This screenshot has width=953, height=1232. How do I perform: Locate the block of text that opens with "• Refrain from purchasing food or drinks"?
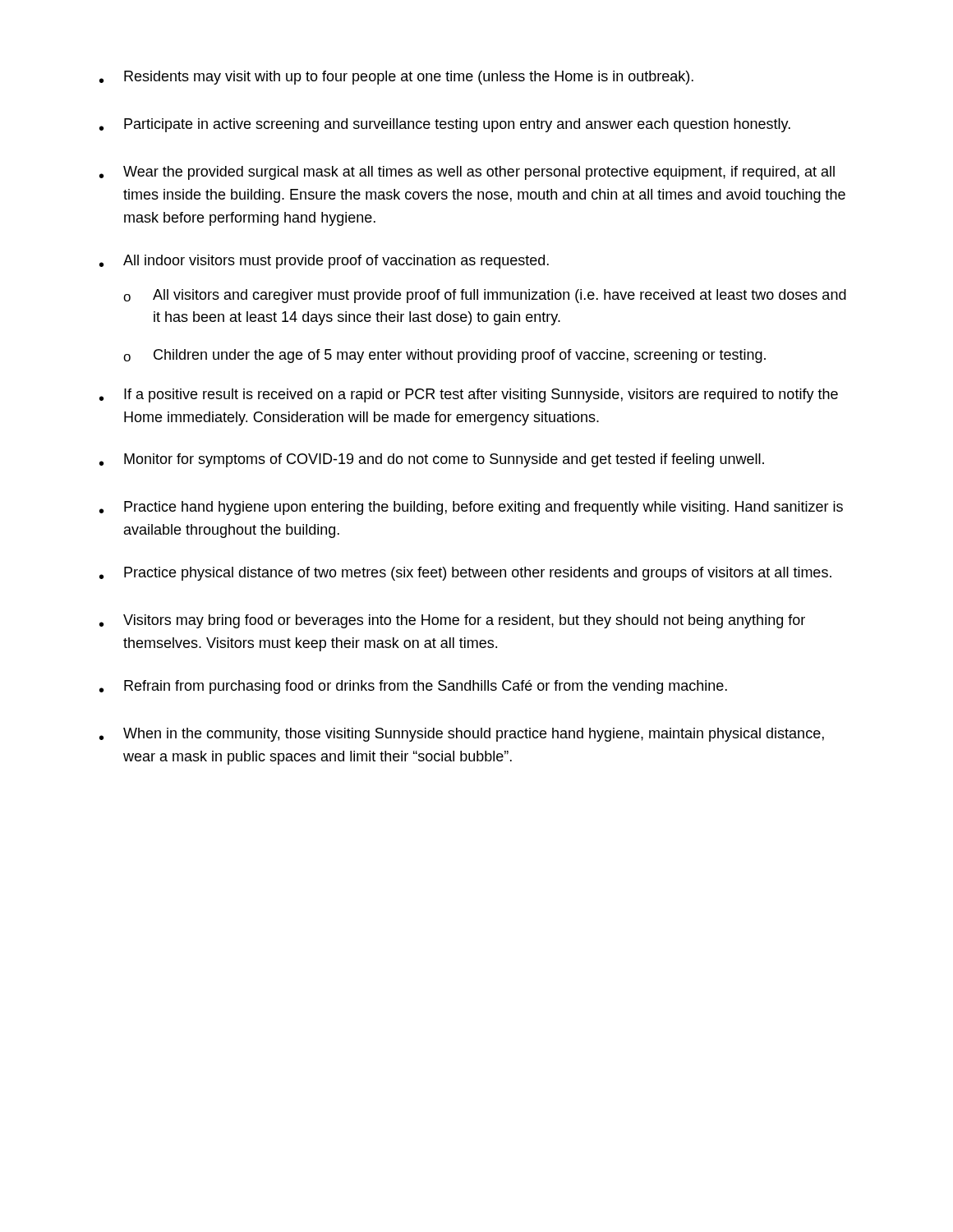click(x=476, y=689)
